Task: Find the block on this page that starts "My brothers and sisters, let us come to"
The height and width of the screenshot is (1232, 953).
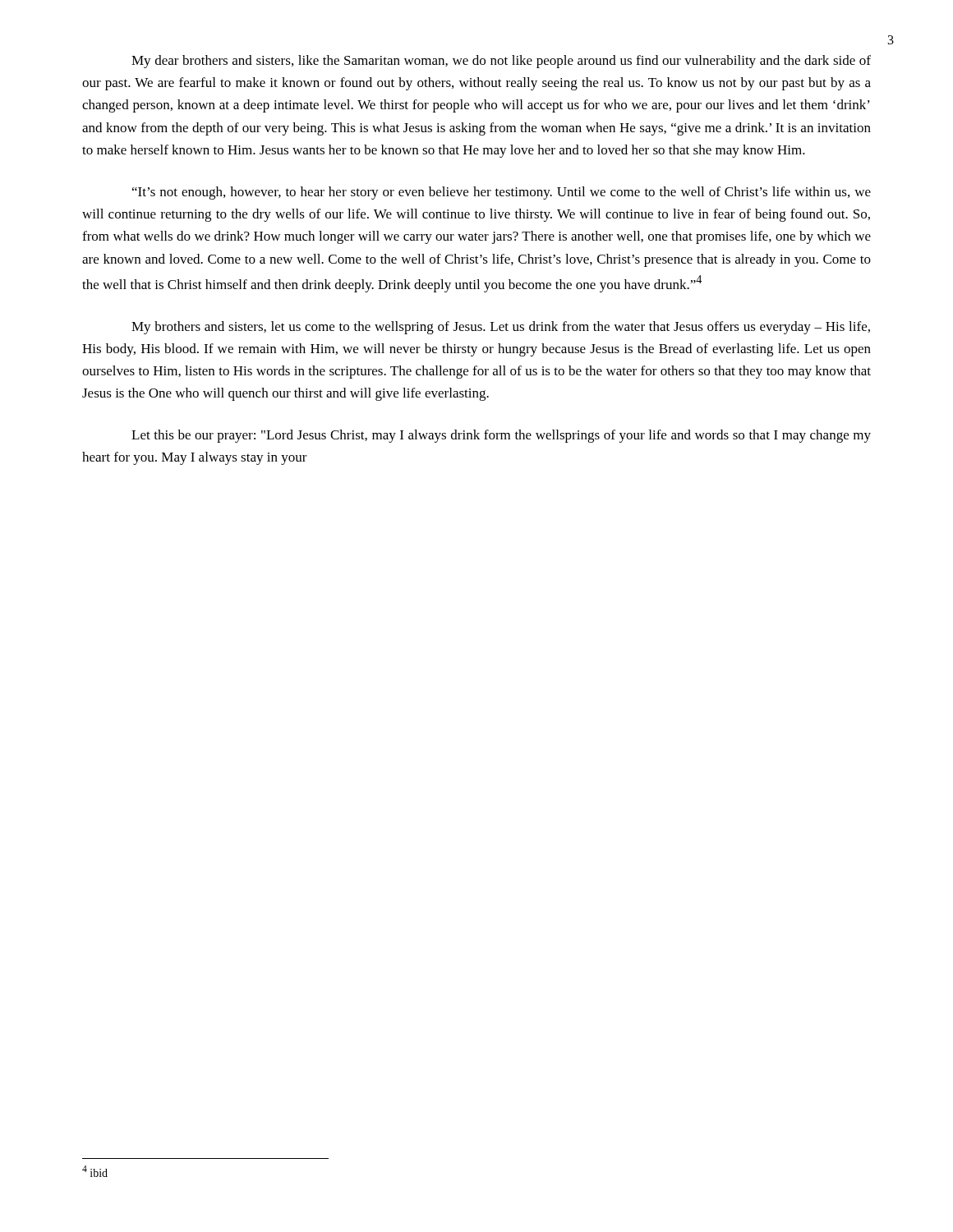Action: [x=476, y=360]
